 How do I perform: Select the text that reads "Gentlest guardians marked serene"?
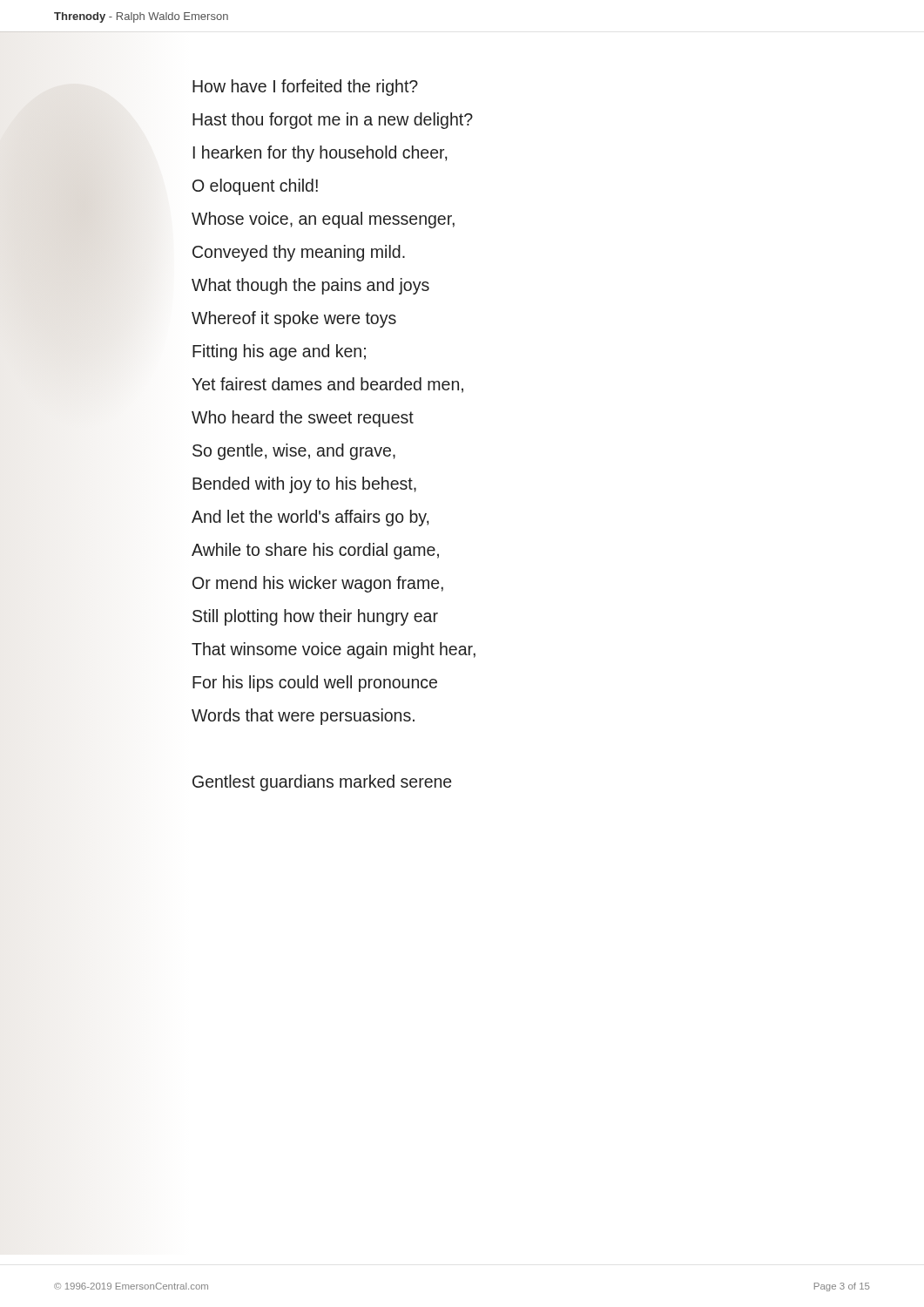322,782
